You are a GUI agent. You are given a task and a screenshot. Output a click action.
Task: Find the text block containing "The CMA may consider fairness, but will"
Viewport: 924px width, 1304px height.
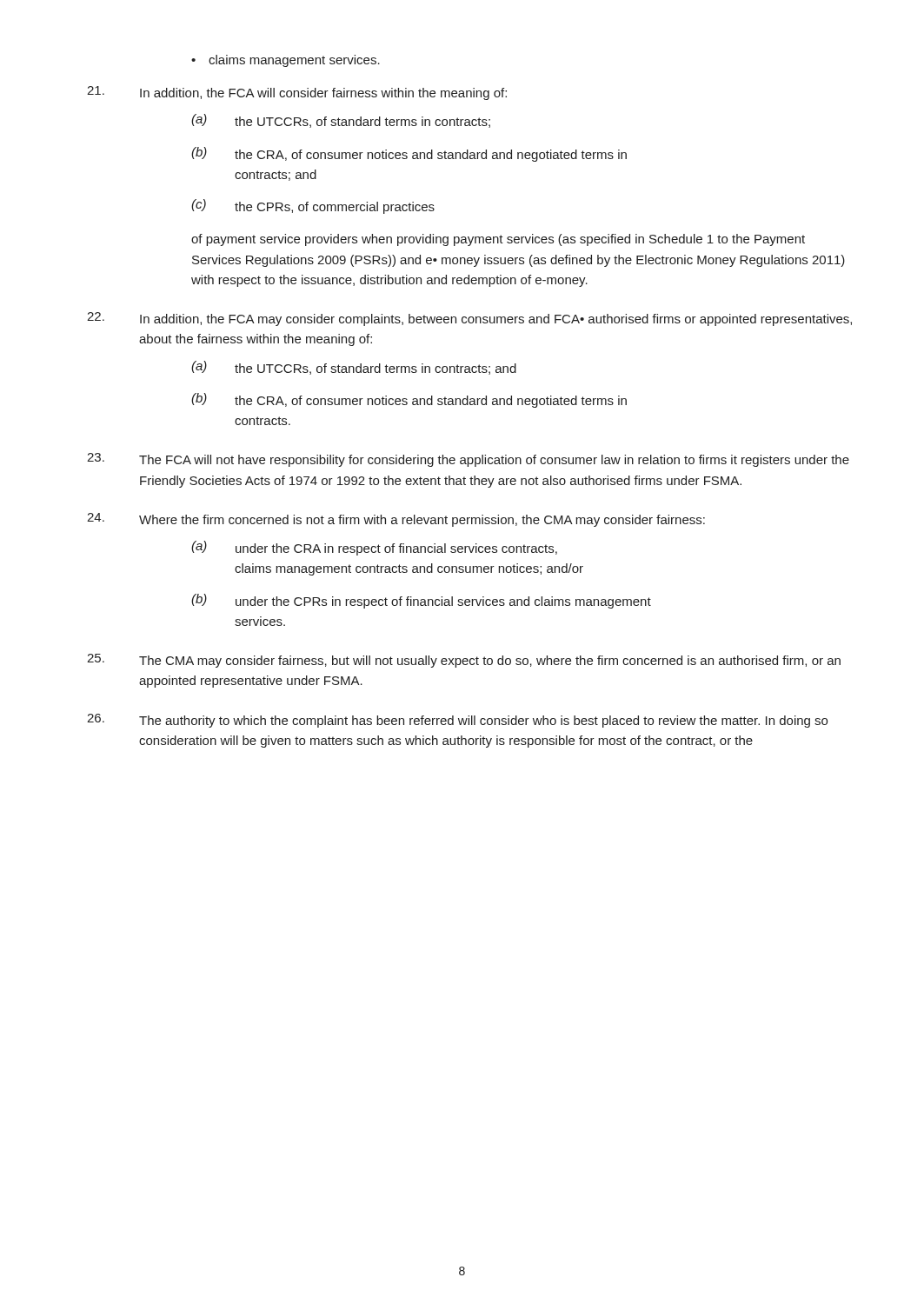(x=471, y=671)
